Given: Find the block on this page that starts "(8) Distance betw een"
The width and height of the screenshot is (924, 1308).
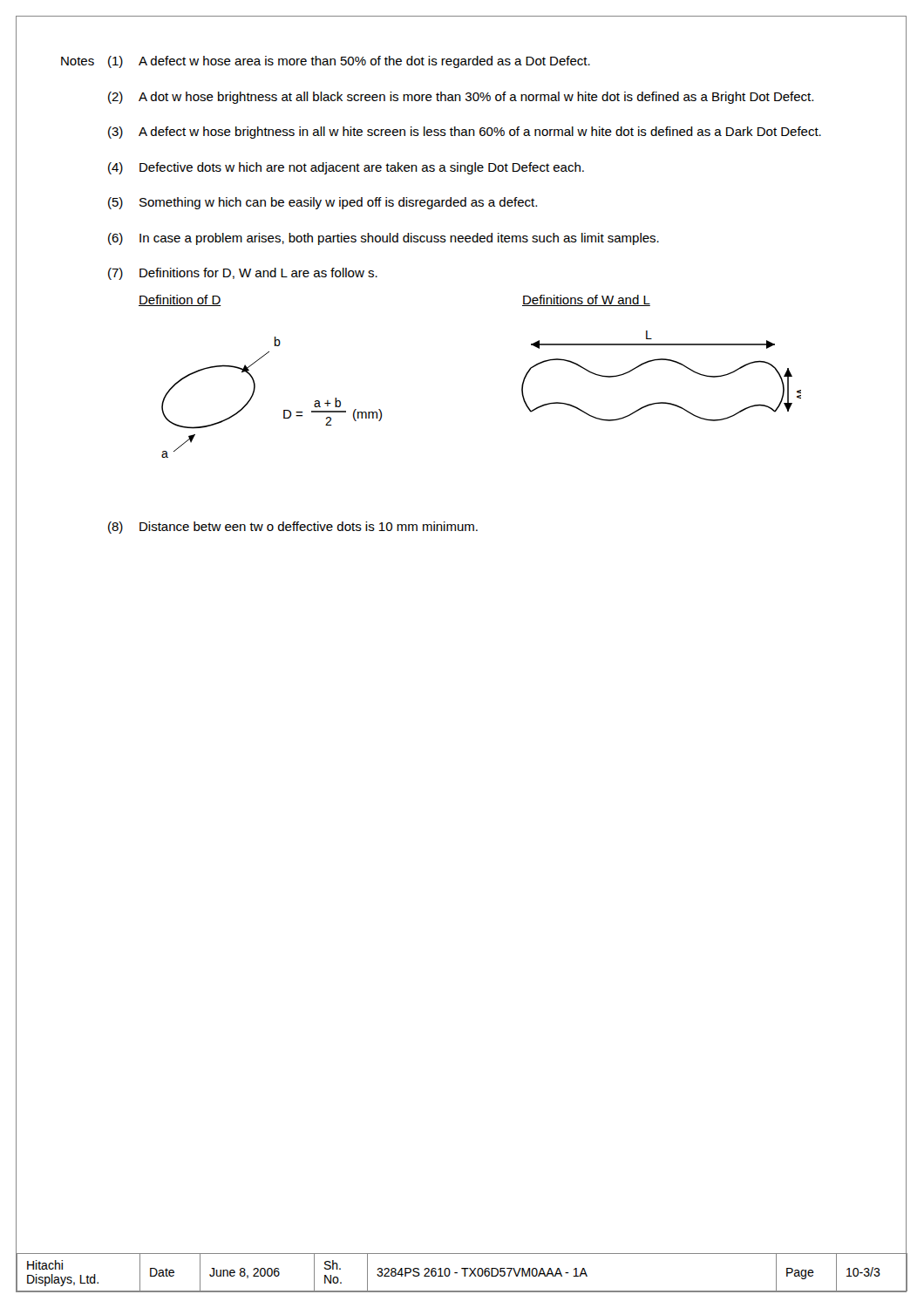Looking at the screenshot, I should click(x=293, y=526).
